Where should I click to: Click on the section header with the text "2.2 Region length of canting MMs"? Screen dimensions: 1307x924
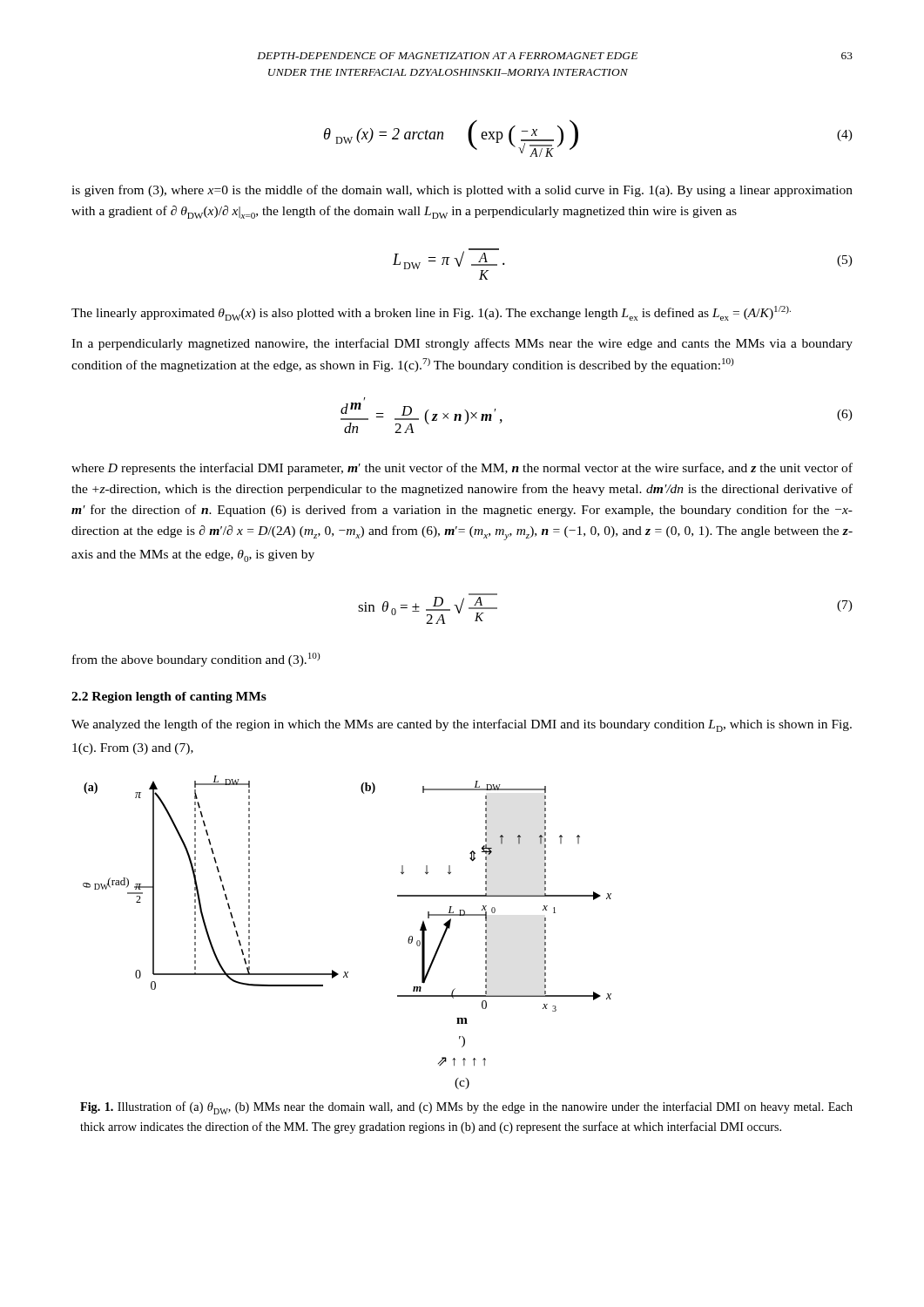(x=169, y=696)
